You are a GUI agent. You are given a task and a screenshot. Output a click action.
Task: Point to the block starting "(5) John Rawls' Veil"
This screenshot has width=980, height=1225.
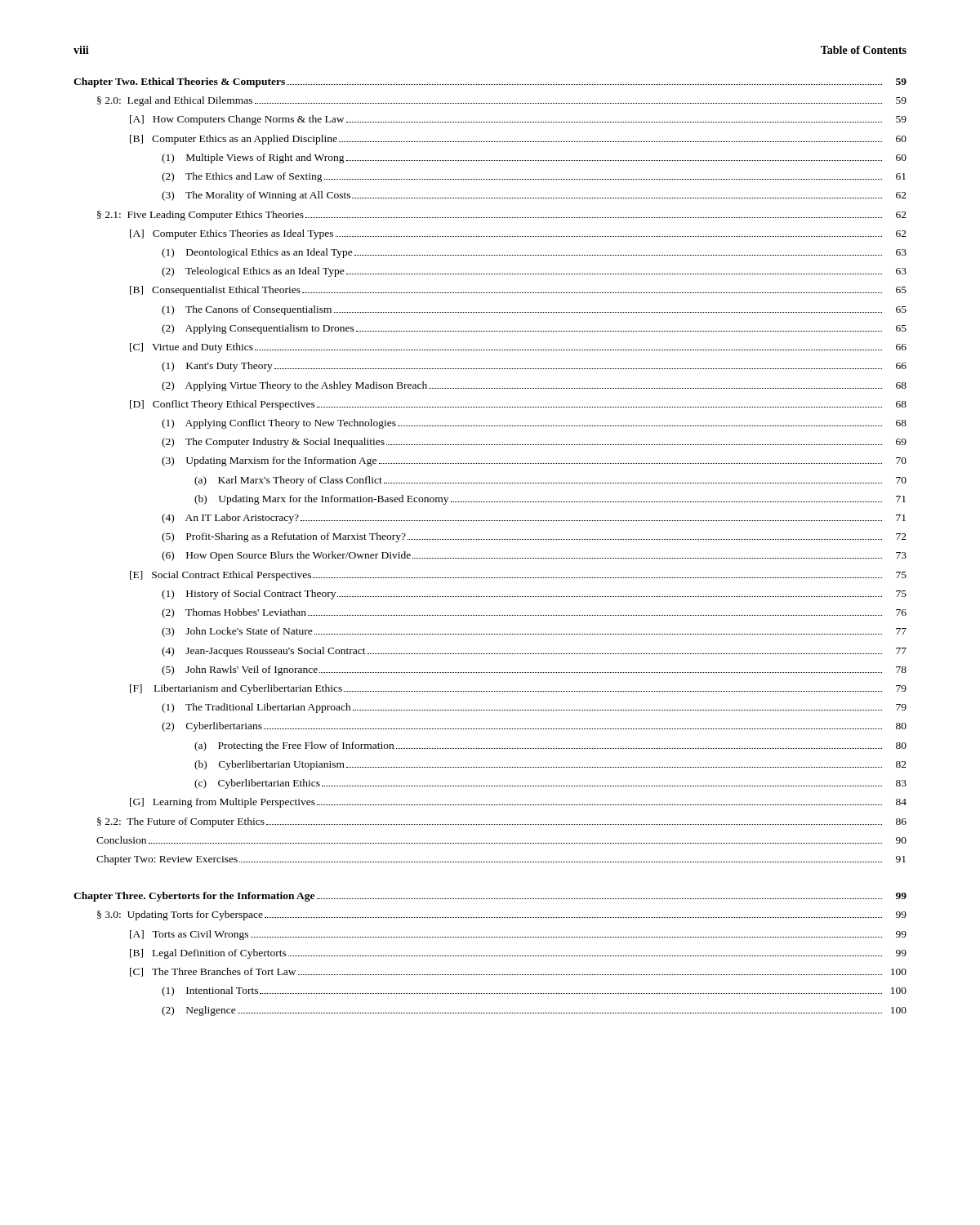(534, 669)
